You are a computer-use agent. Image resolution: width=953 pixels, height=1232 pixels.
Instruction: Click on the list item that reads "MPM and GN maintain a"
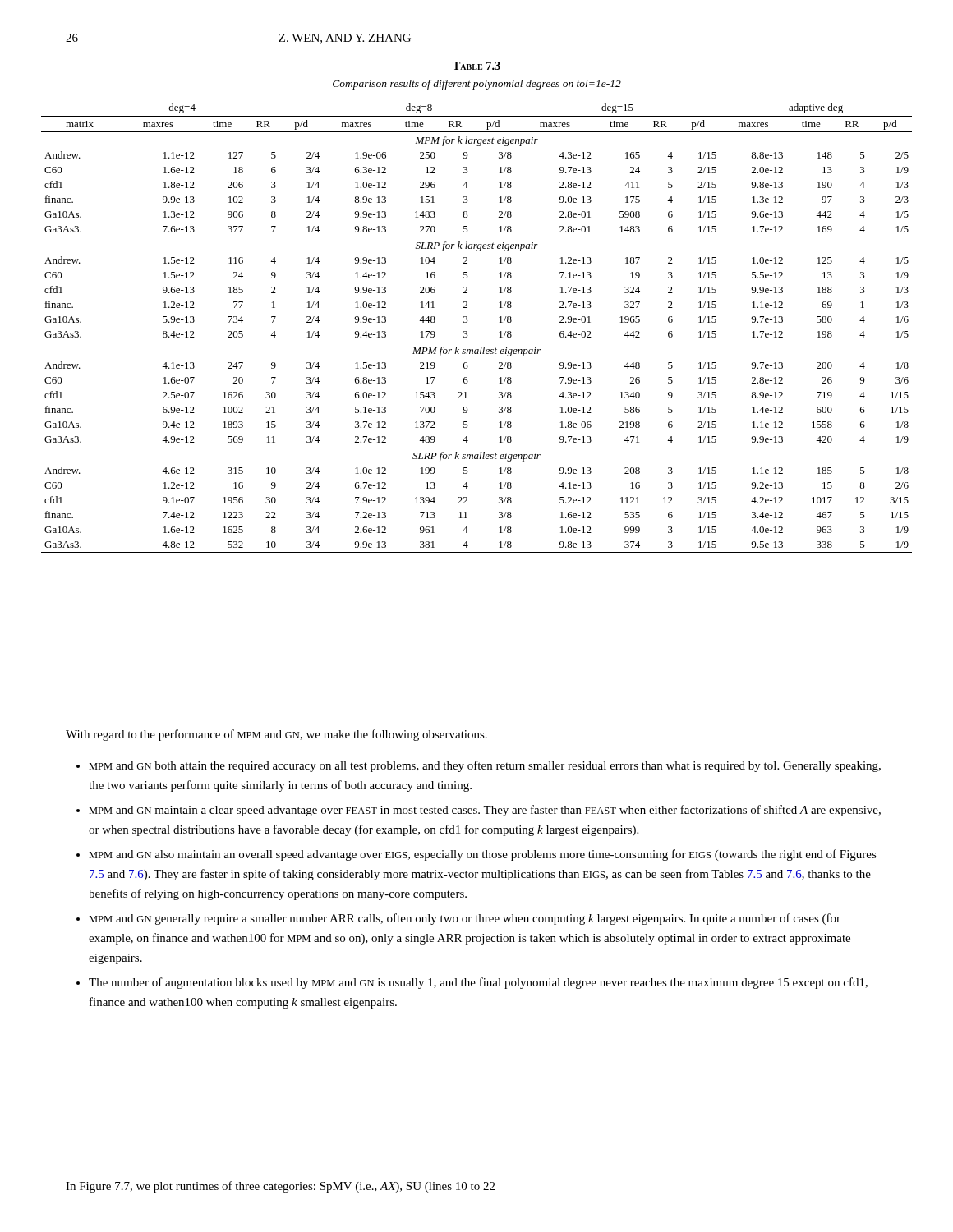tap(485, 820)
